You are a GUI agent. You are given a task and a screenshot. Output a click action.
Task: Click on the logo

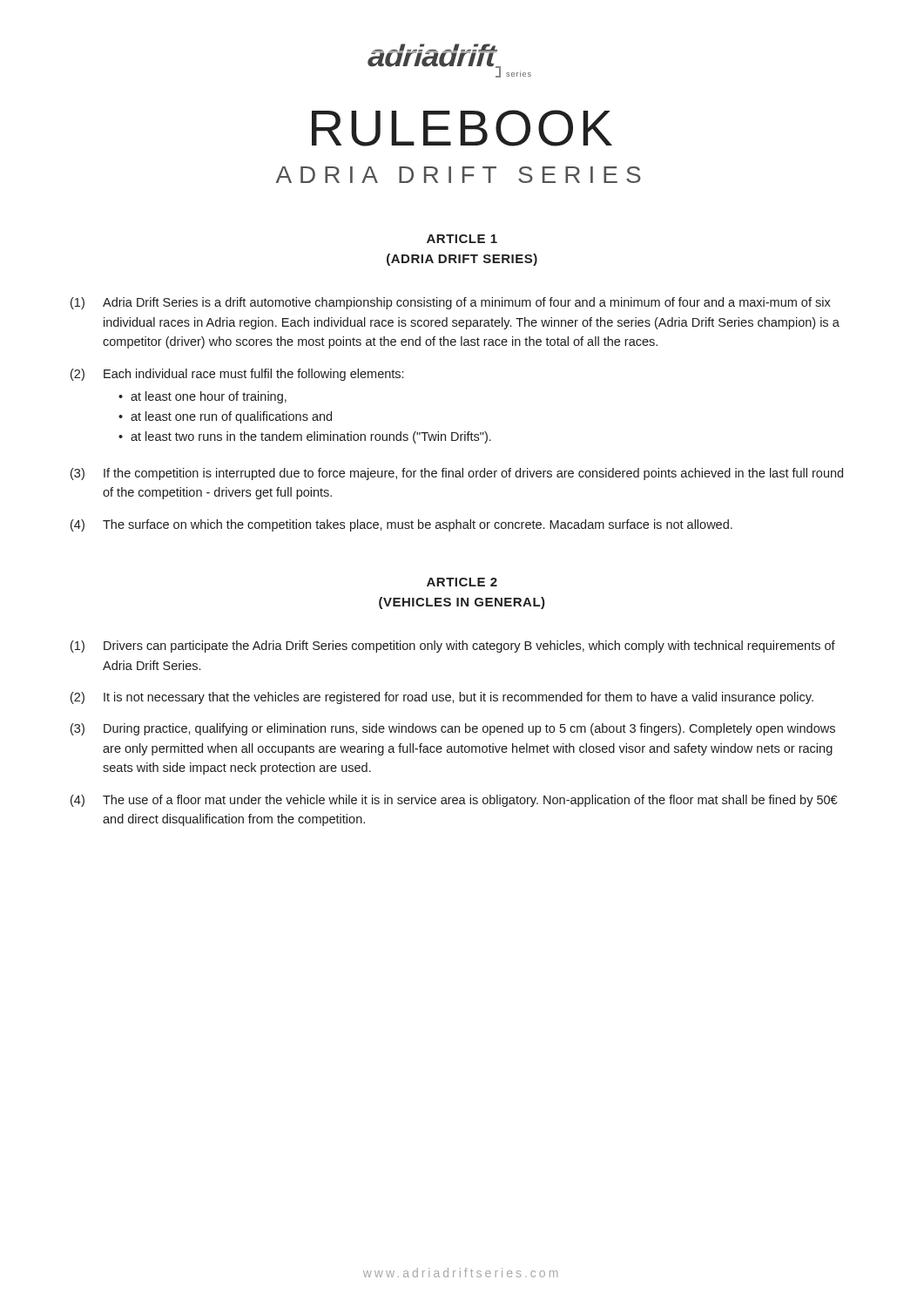point(462,42)
